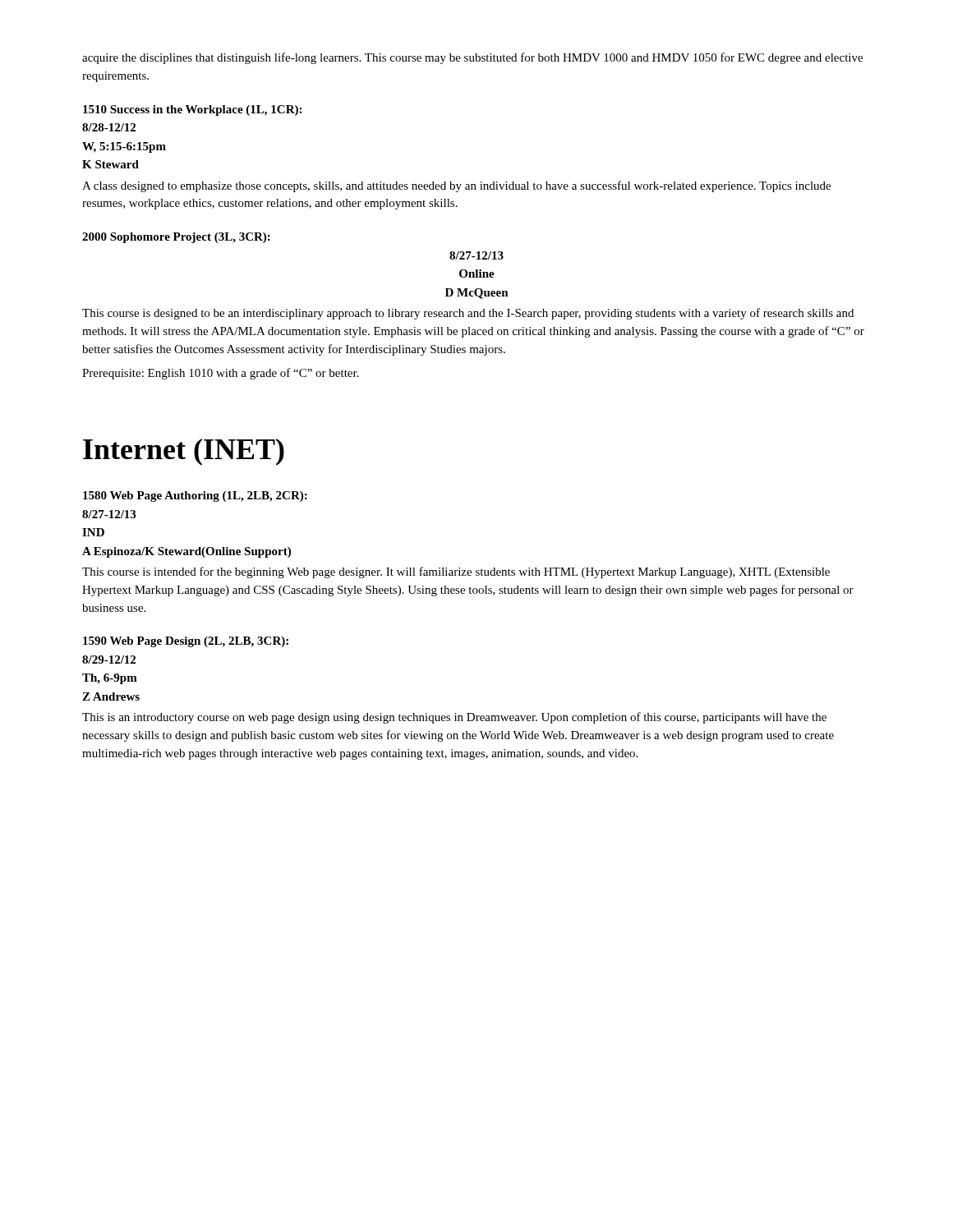The image size is (953, 1232).
Task: Point to the text block starting "acquire the disciplines that distinguish life-long learners. This"
Action: pos(476,67)
